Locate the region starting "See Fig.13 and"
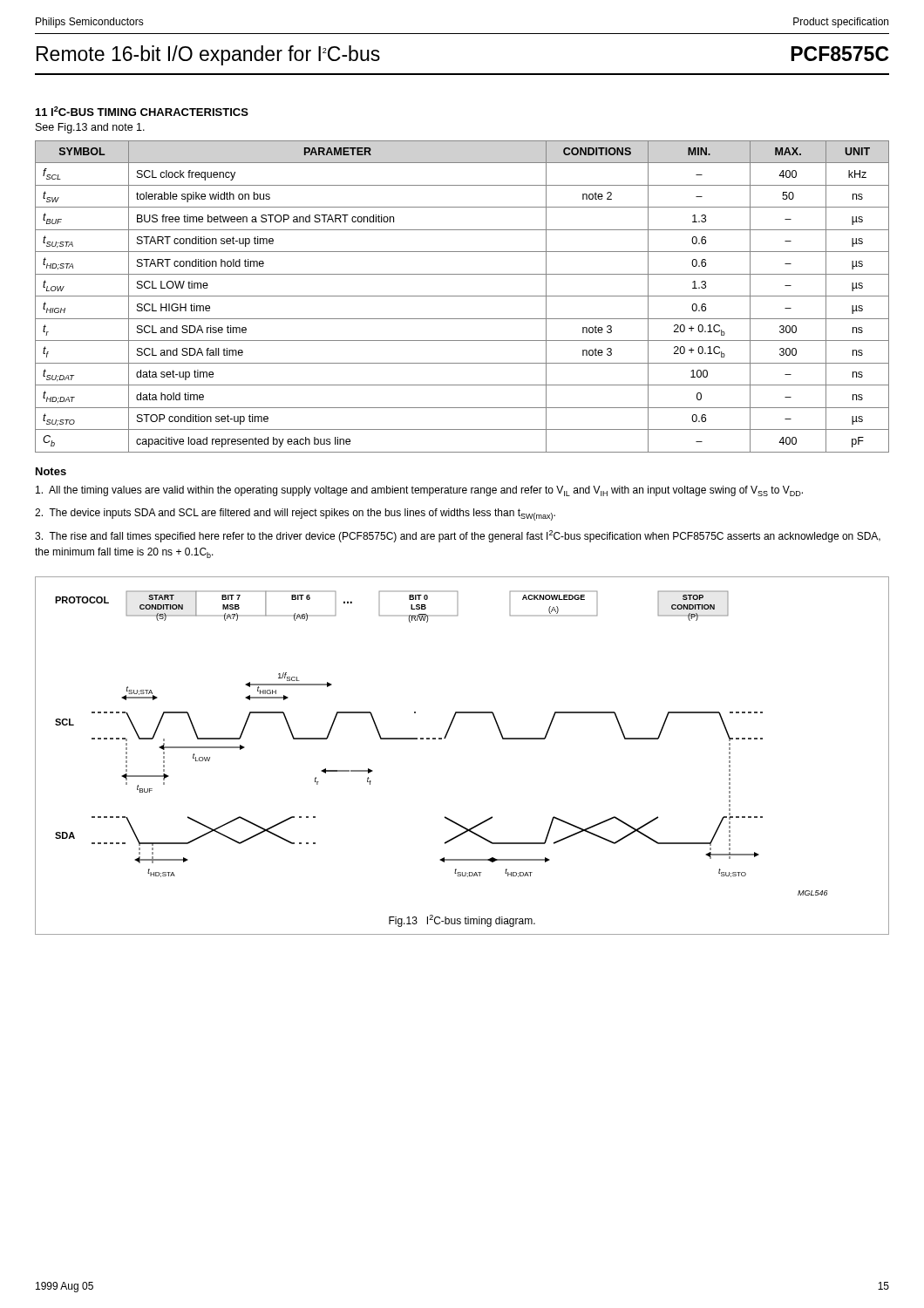The image size is (924, 1308). click(x=90, y=128)
